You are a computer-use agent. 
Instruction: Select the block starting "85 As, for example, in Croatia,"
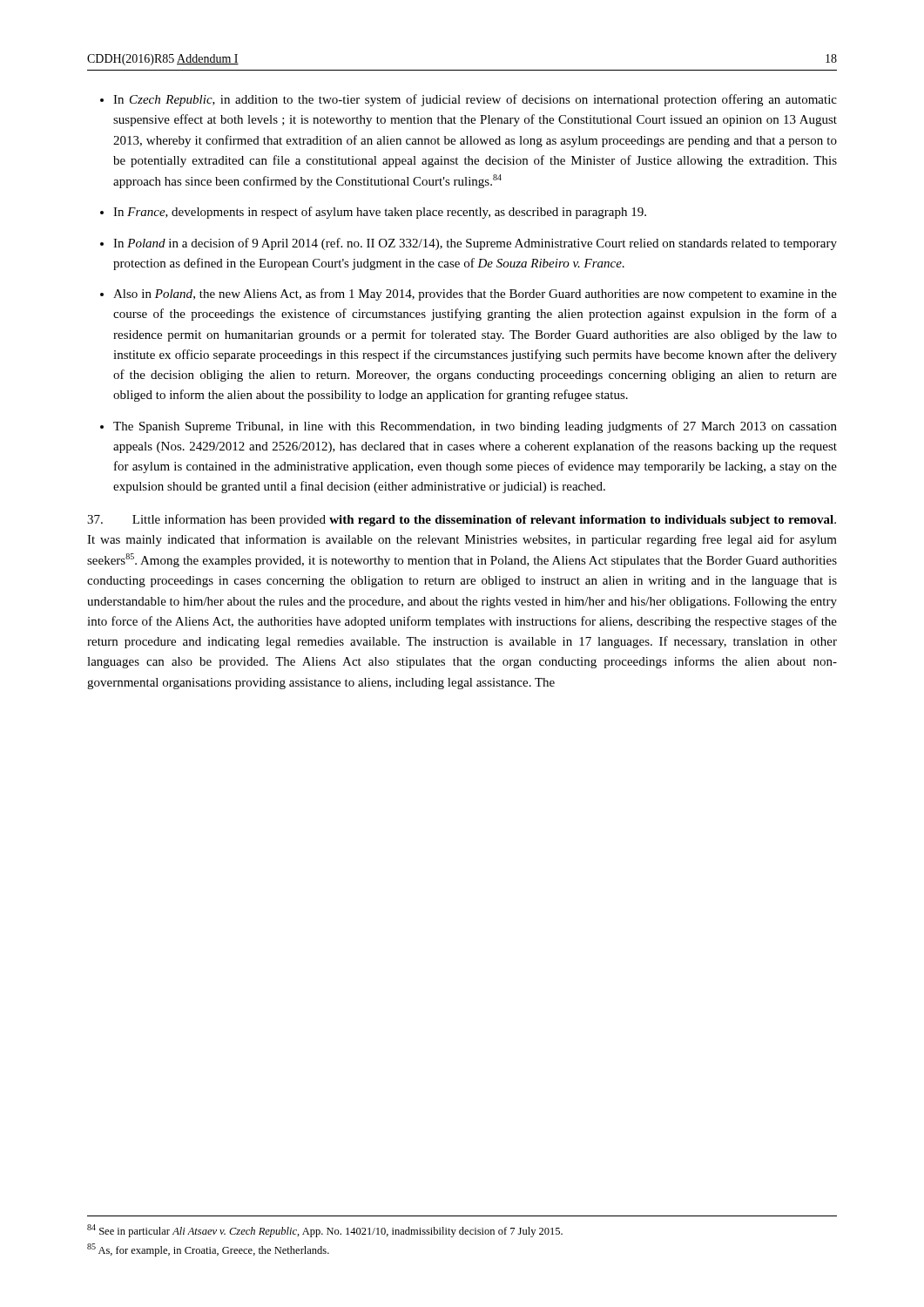208,1249
